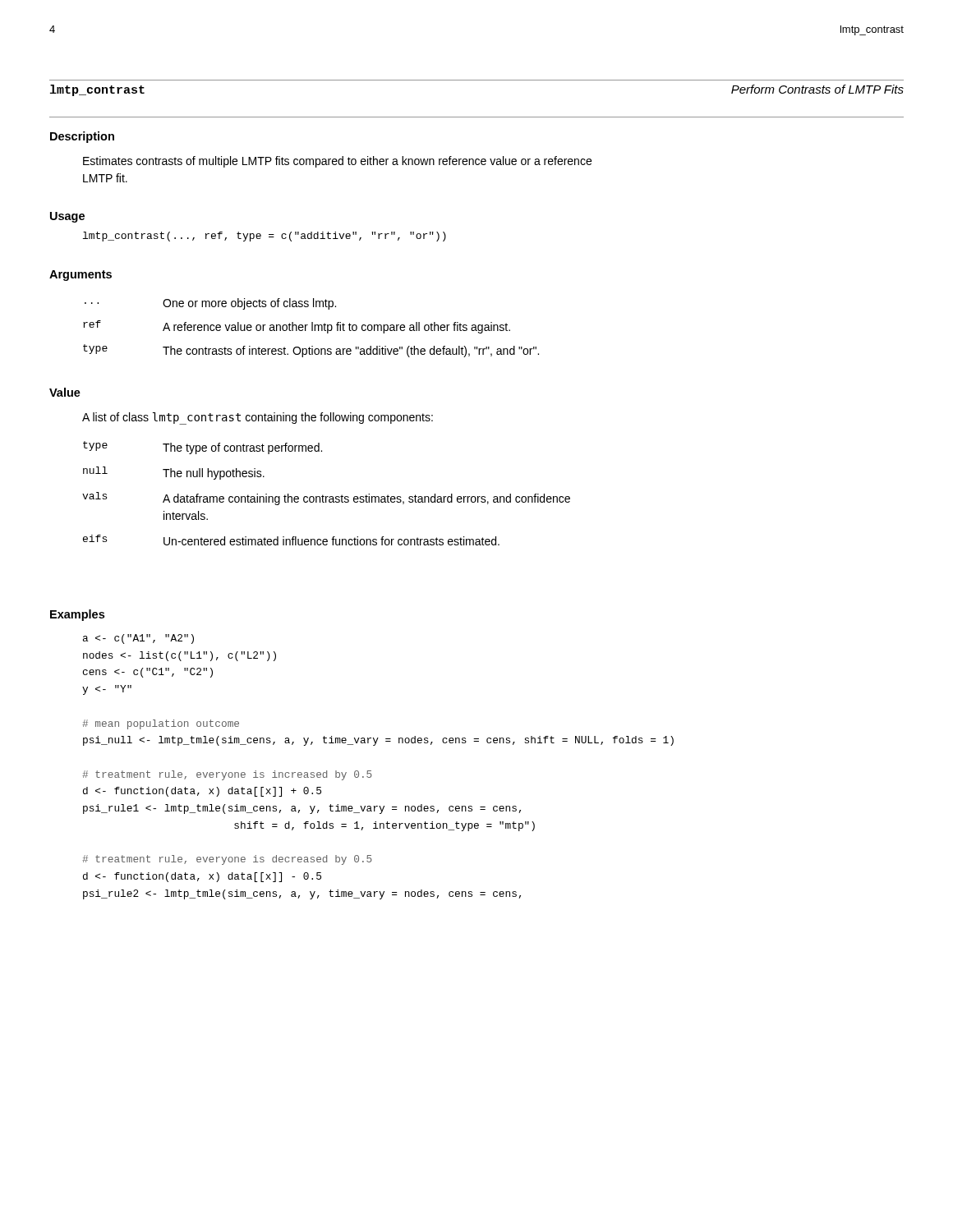Find the table that mentions "The type of contrast performed."

(493, 495)
